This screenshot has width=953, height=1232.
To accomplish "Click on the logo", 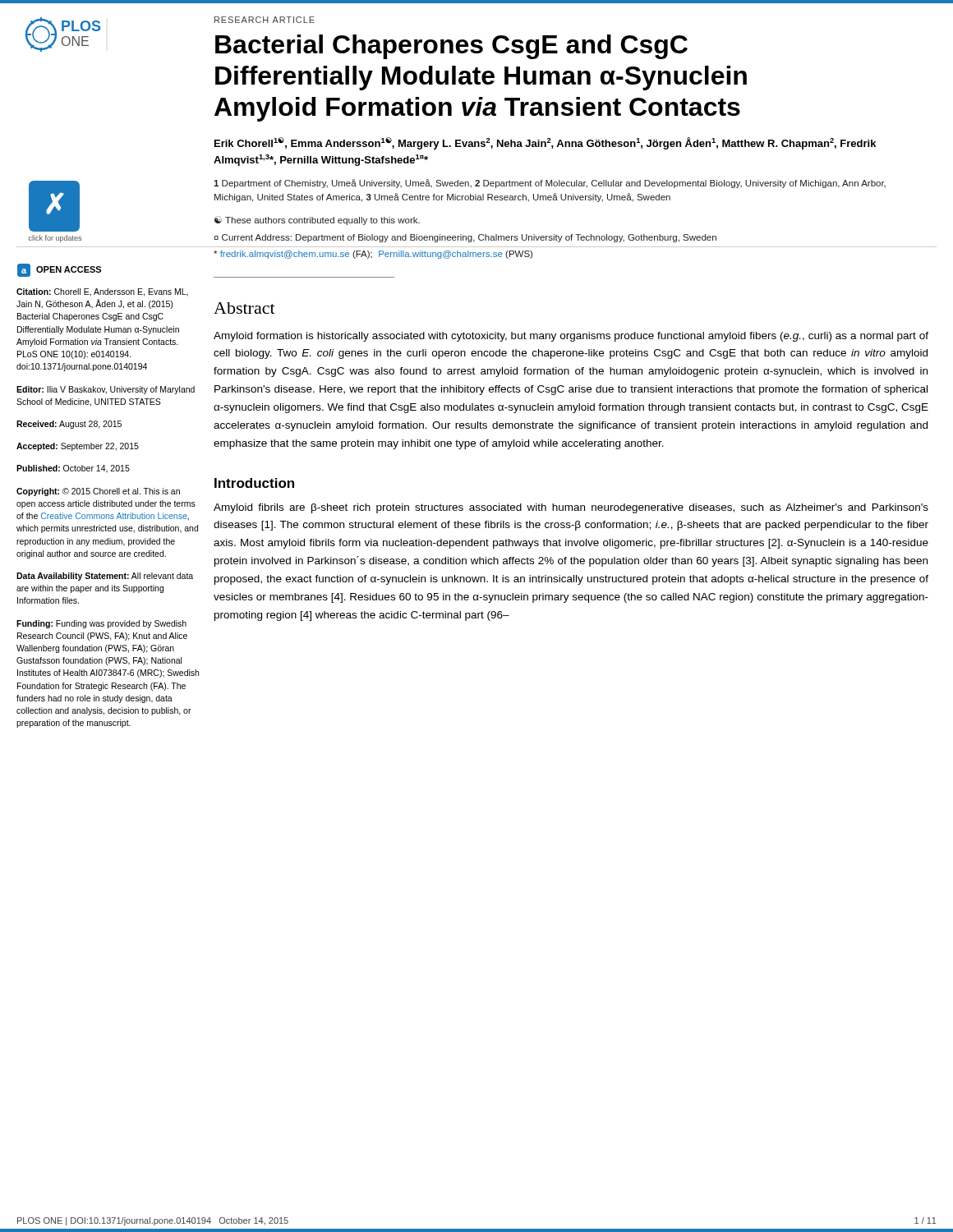I will point(55,211).
